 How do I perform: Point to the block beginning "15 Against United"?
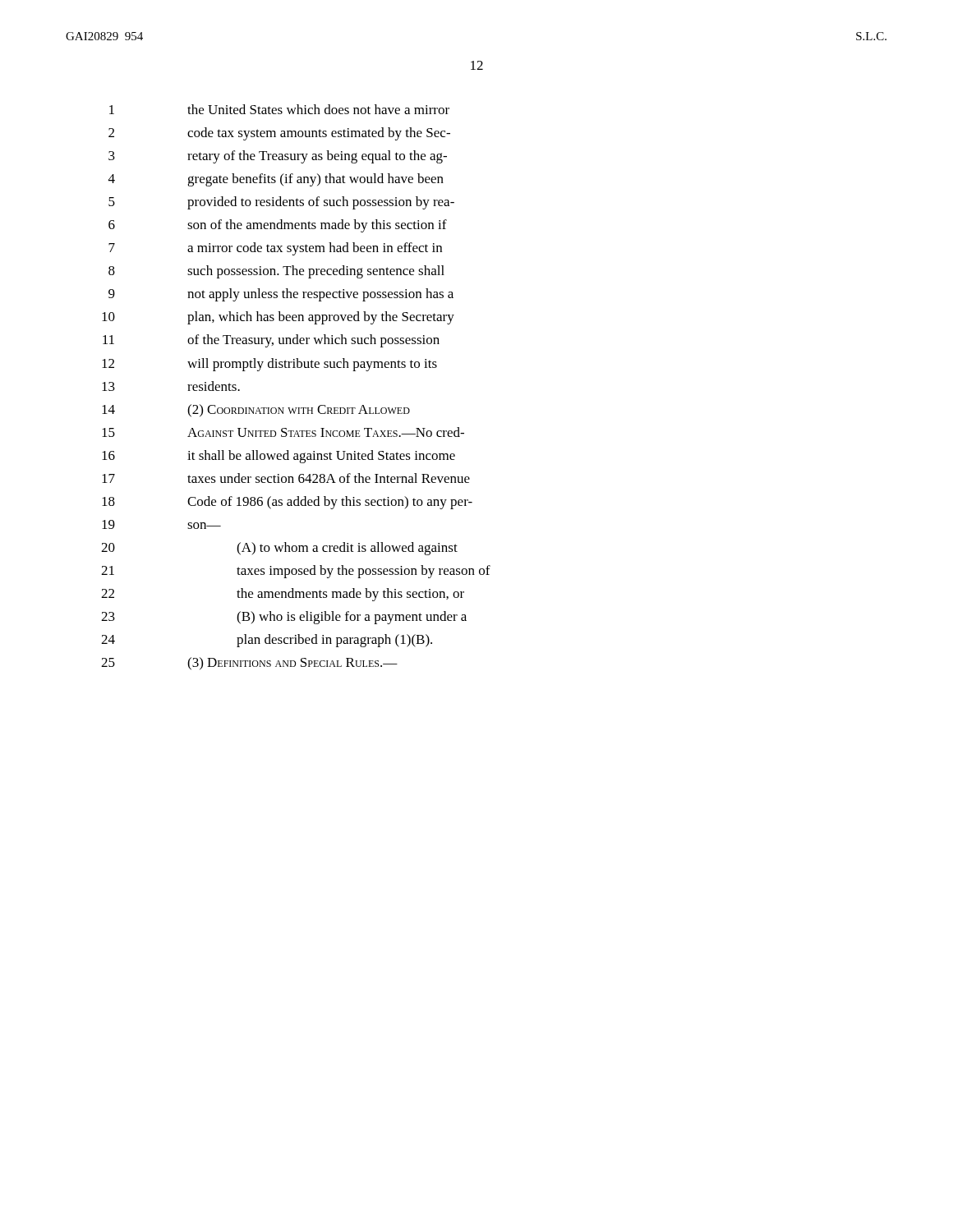283,432
